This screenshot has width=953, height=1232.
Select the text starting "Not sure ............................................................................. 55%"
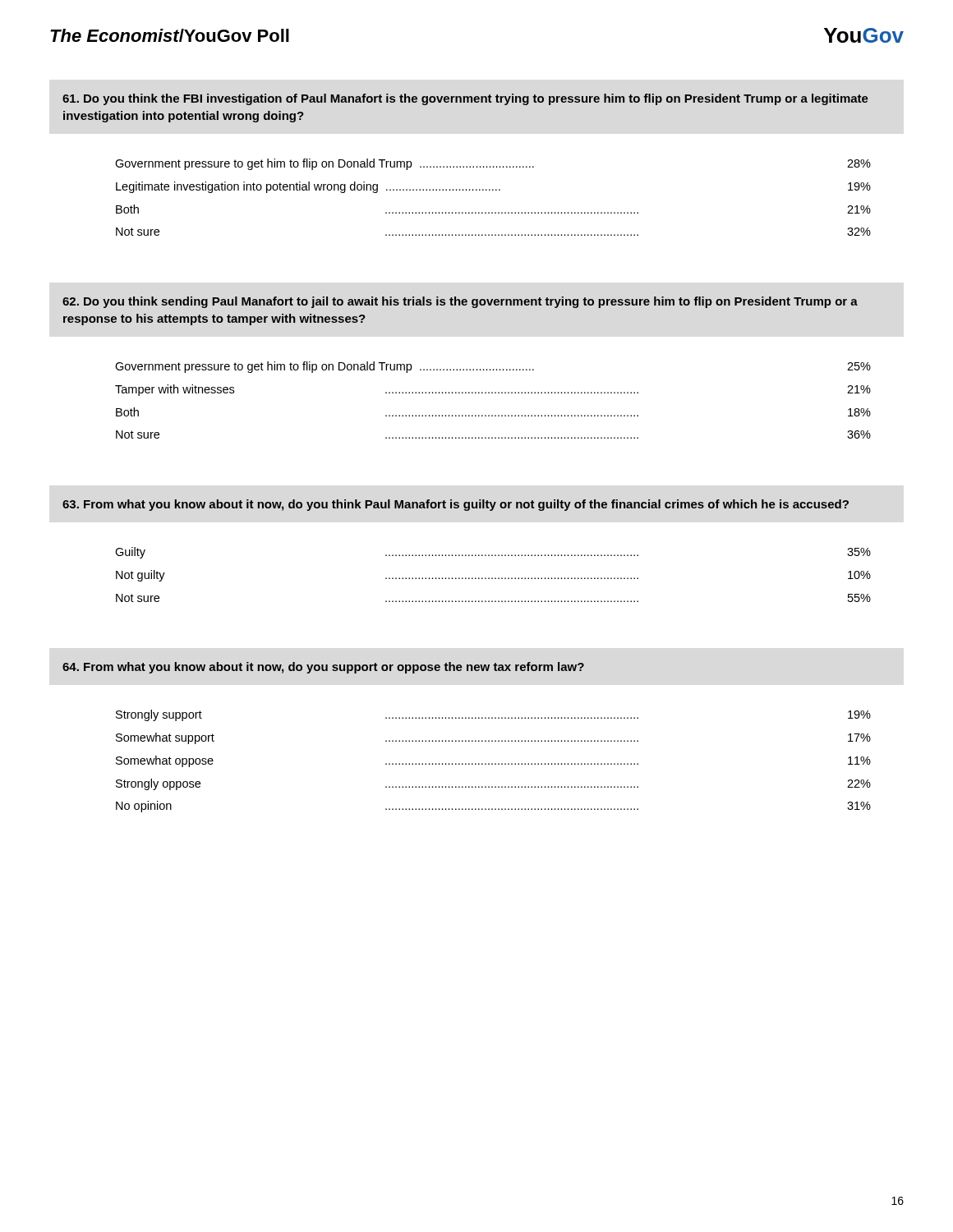(493, 598)
